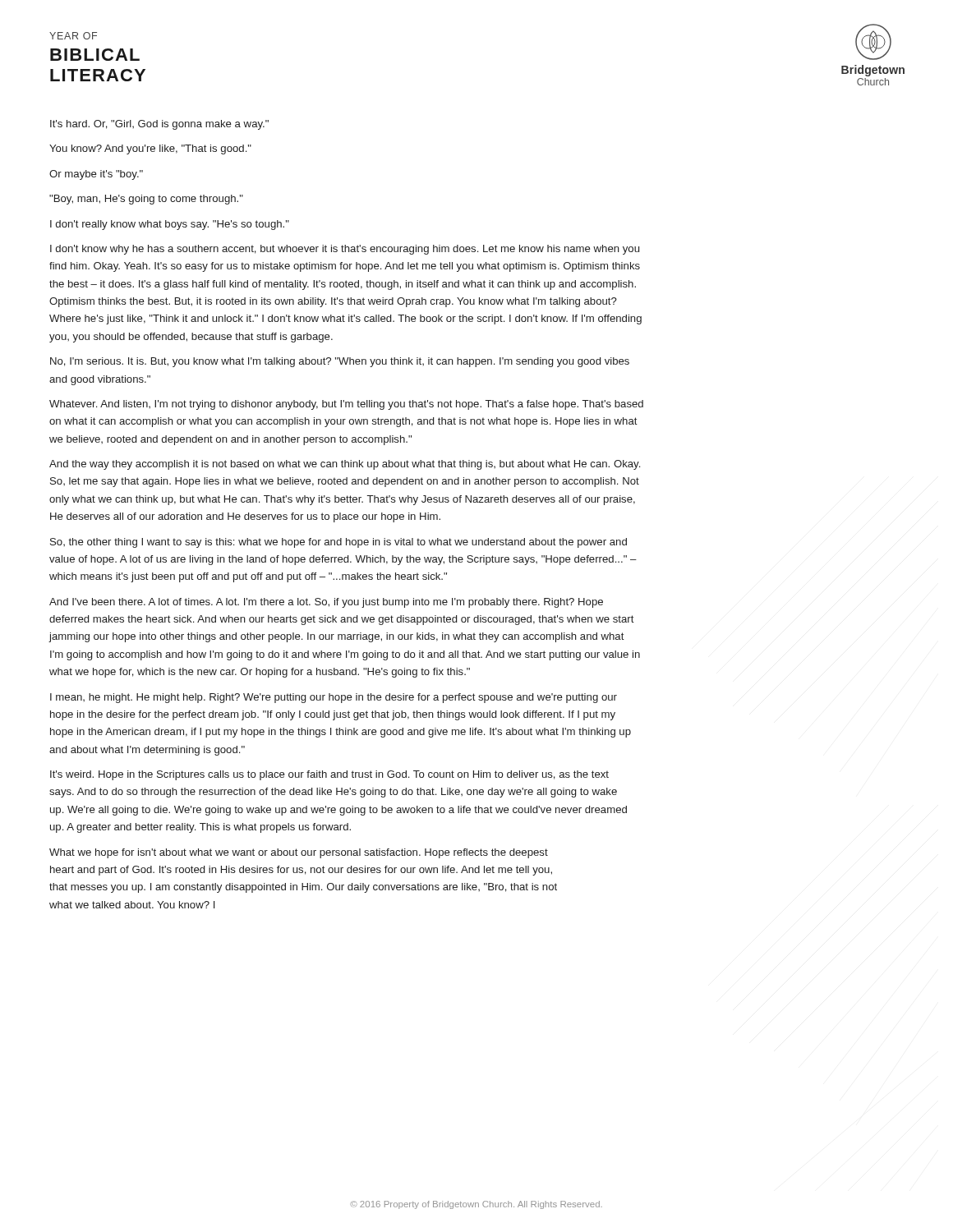
Task: Locate the element starting "I mean, he might. He might"
Action: tap(340, 723)
